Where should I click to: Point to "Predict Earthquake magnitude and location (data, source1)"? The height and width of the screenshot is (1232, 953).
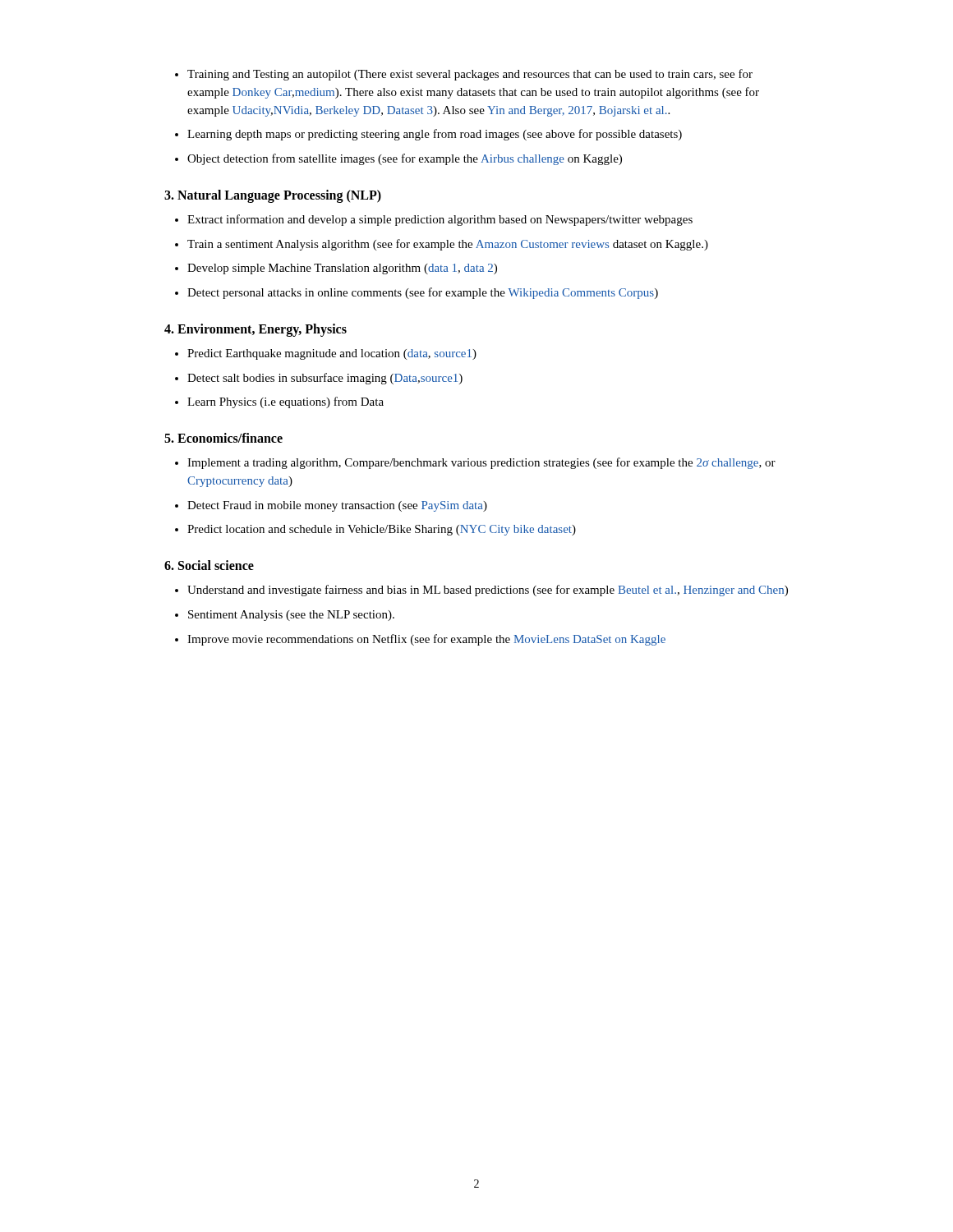[x=476, y=354]
